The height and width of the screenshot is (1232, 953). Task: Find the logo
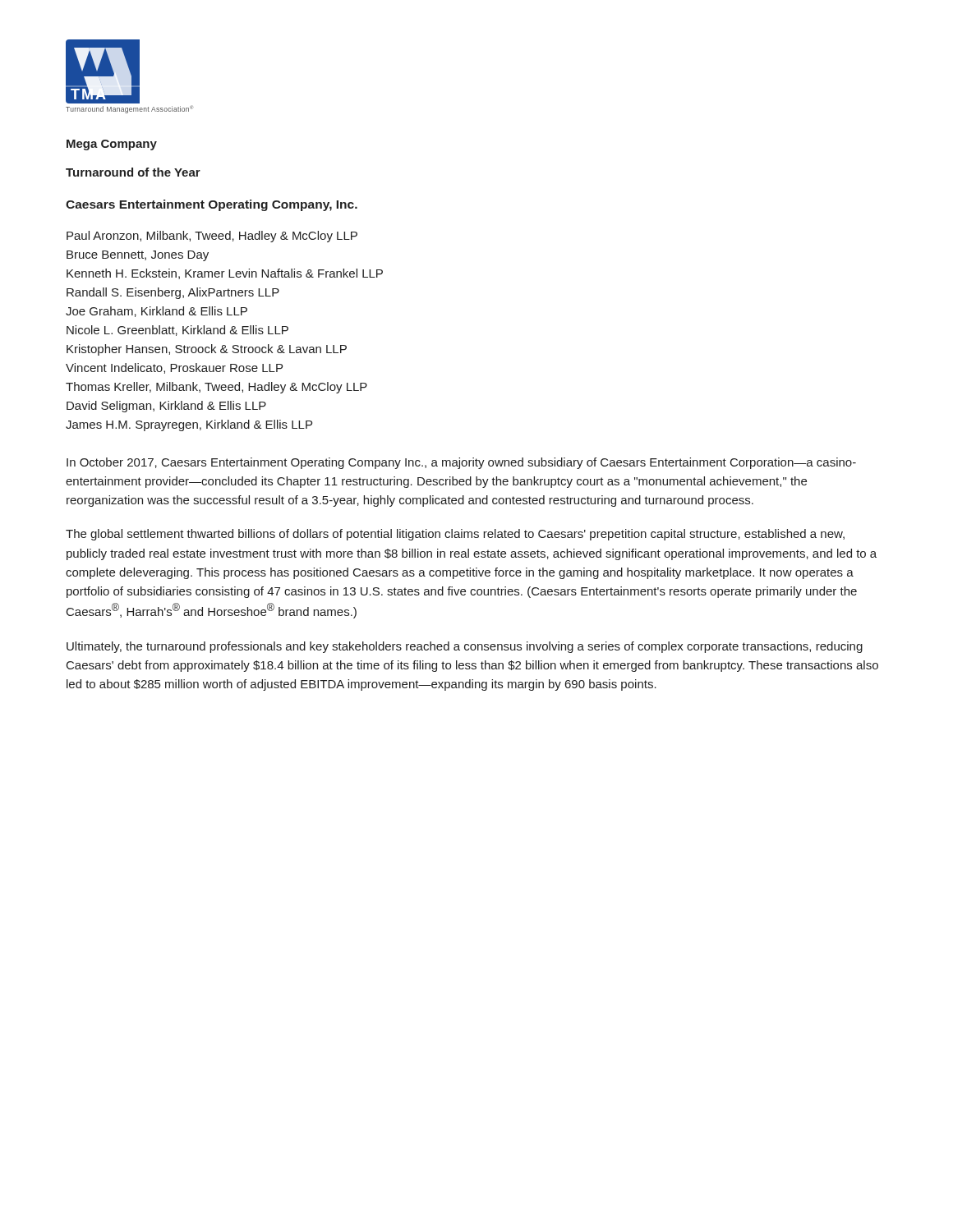pyautogui.click(x=476, y=76)
